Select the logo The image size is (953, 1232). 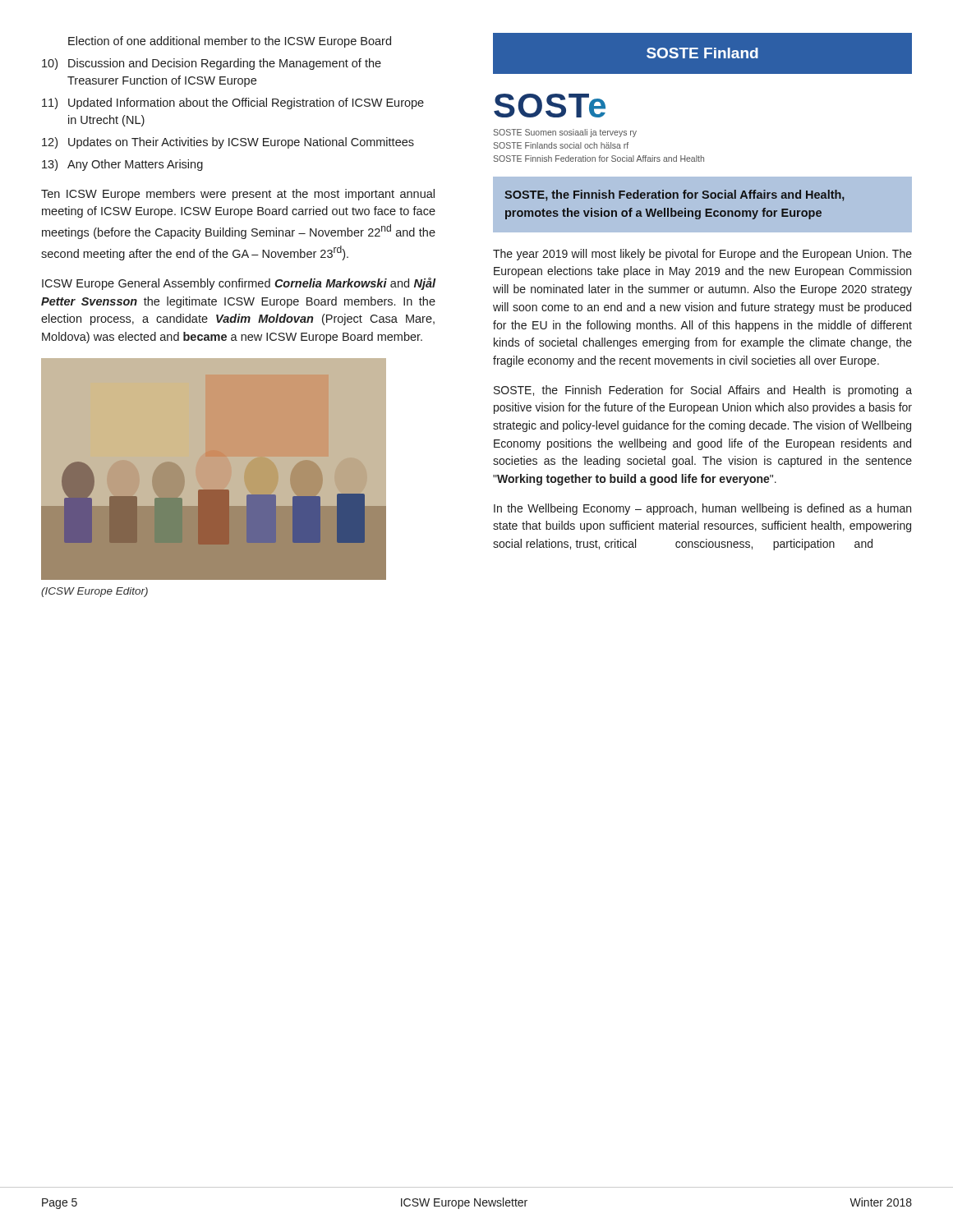point(702,127)
